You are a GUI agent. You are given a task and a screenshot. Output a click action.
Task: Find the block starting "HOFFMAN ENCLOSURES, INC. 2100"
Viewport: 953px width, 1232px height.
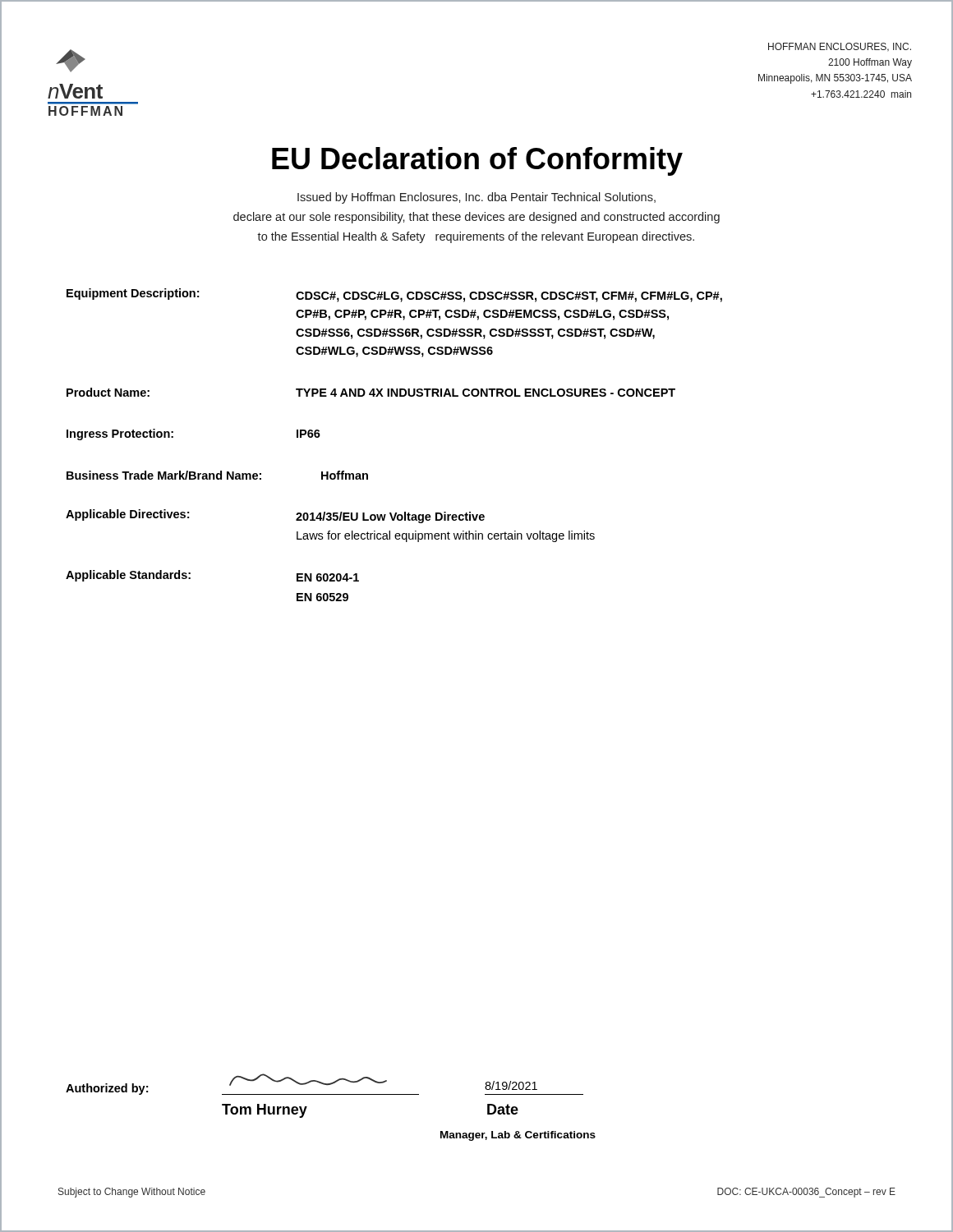click(x=835, y=70)
